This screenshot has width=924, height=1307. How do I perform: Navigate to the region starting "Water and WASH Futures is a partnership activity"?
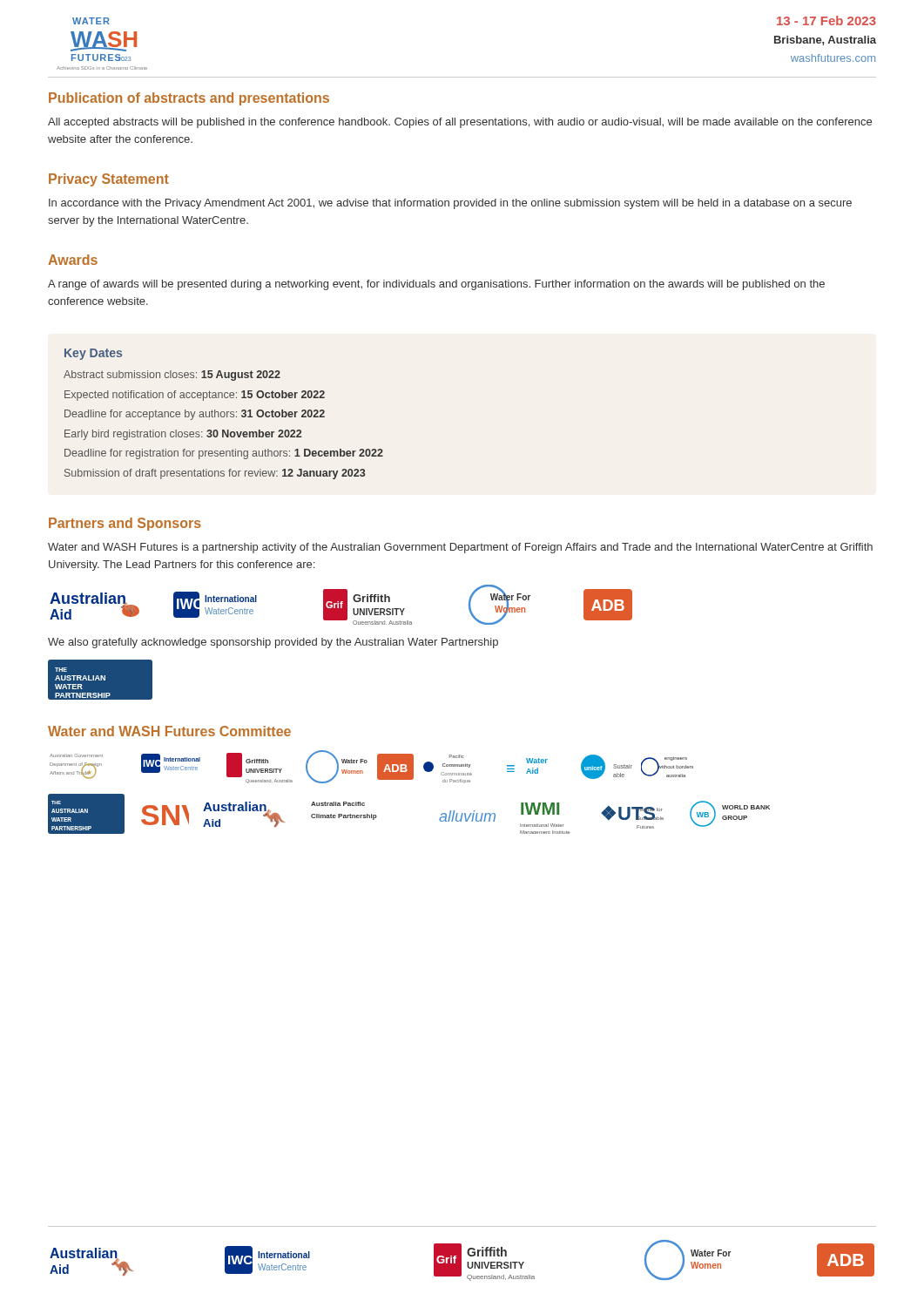pyautogui.click(x=460, y=555)
